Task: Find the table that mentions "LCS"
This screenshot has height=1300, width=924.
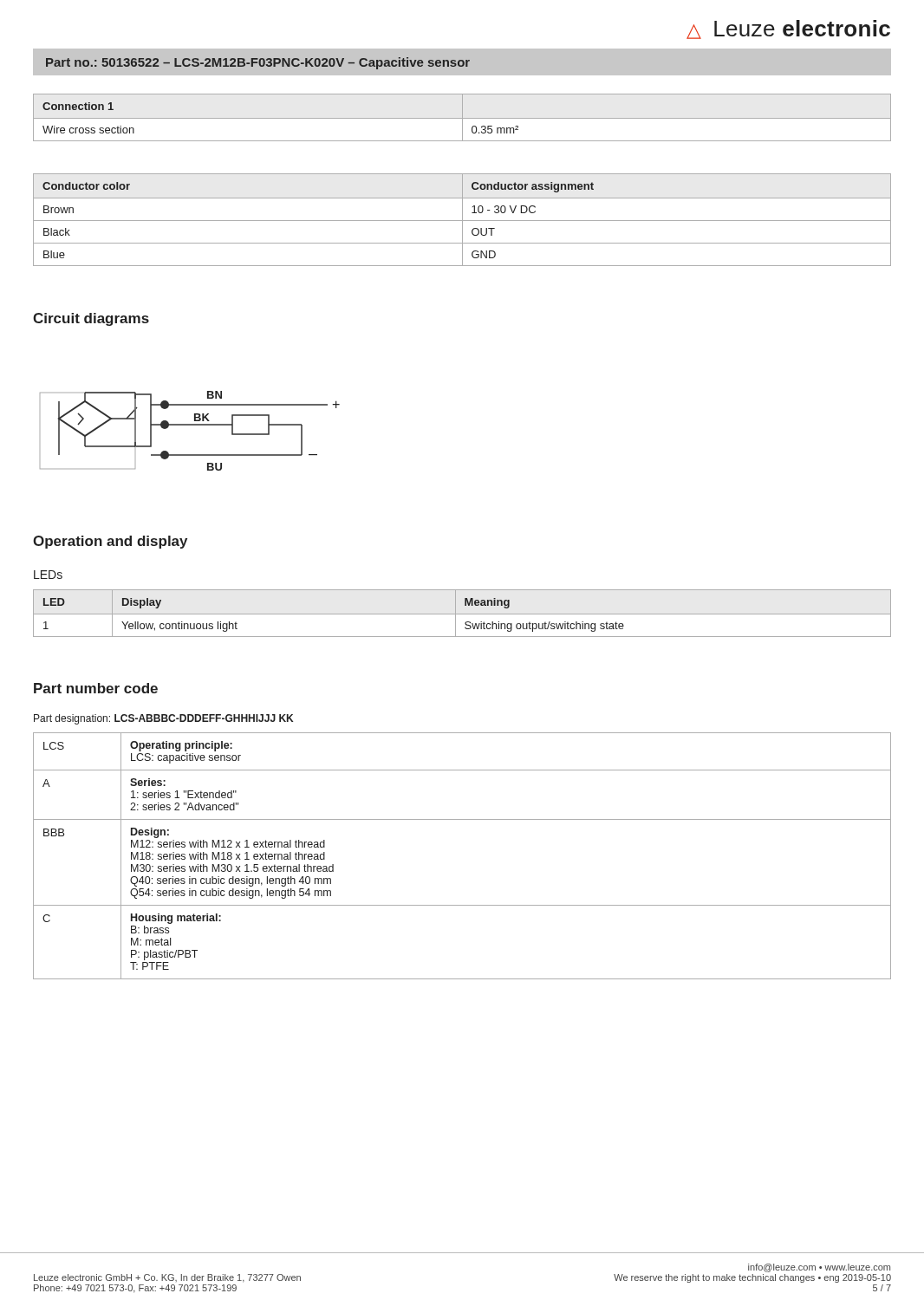Action: coord(462,856)
